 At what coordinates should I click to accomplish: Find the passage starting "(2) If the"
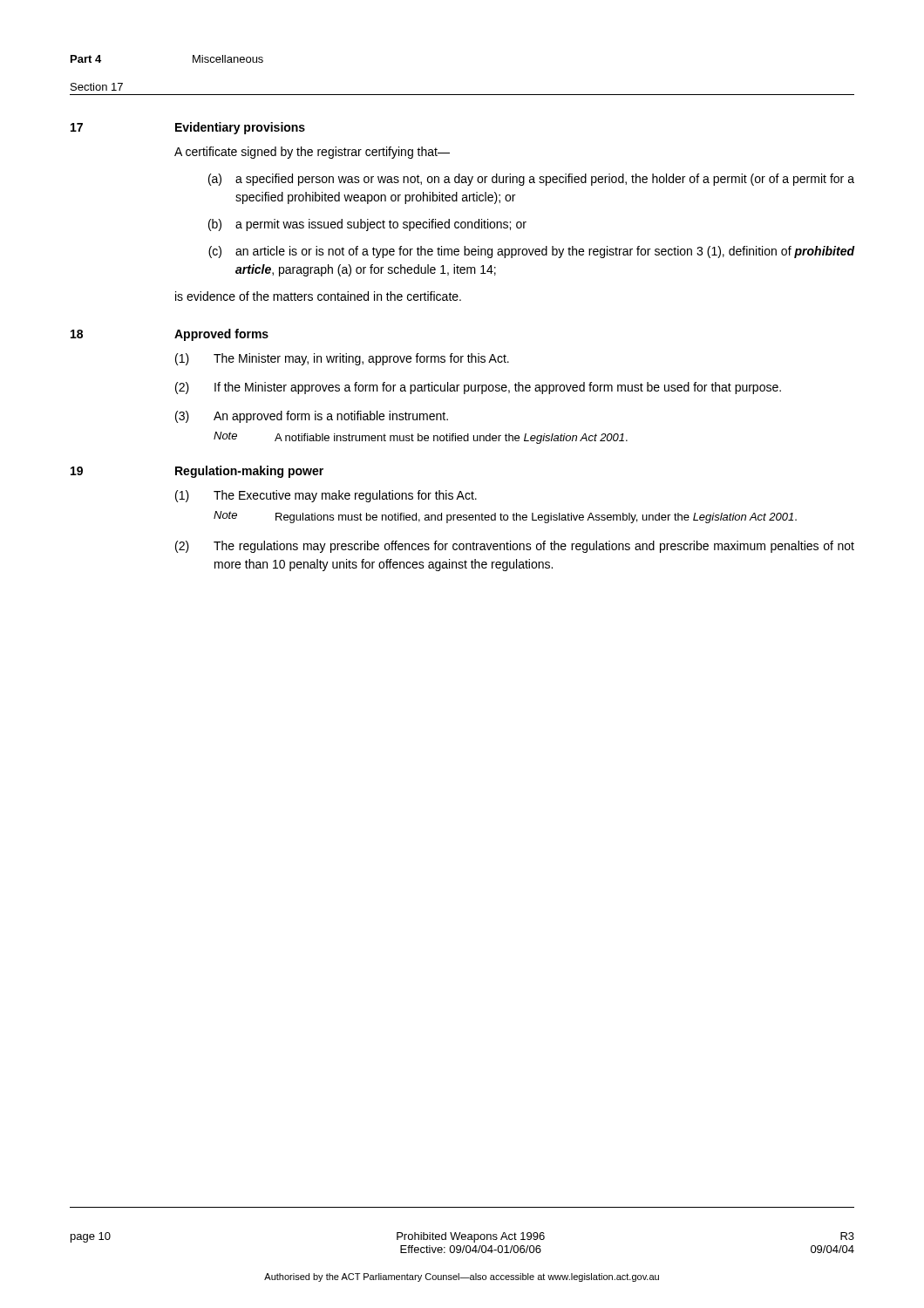(x=514, y=388)
